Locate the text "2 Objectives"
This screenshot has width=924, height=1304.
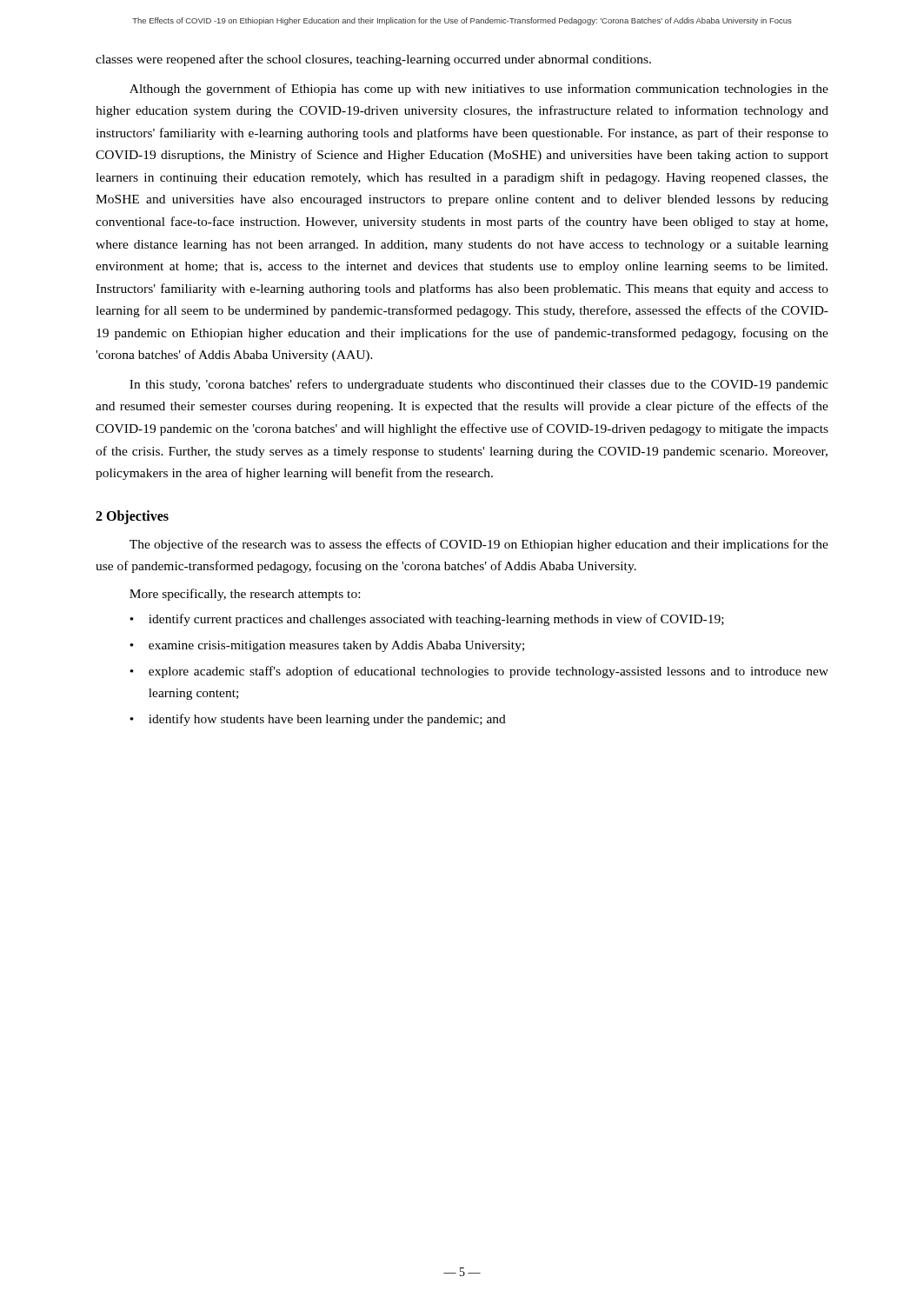(x=132, y=517)
